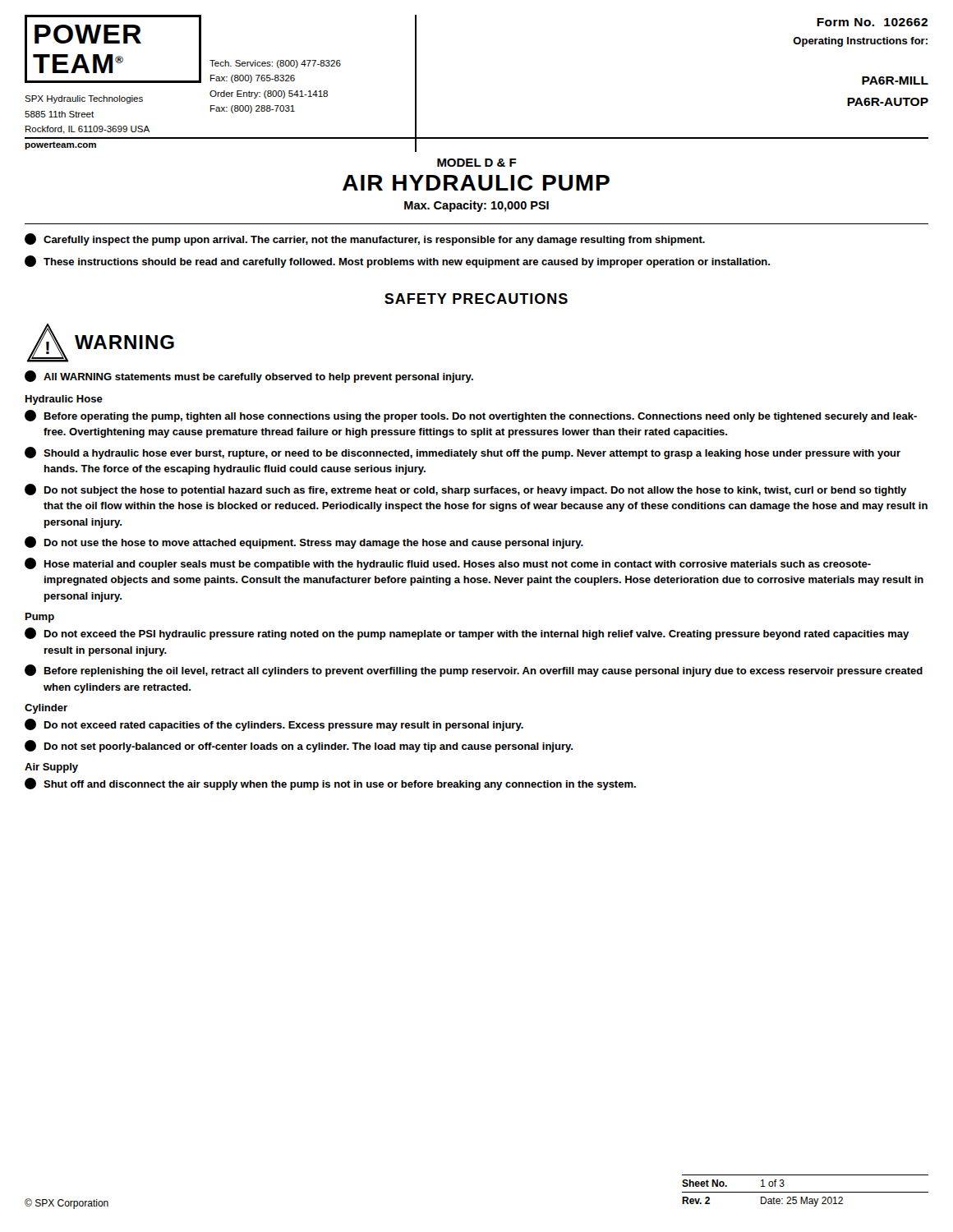Viewport: 953px width, 1232px height.
Task: Where is the passage that starts "Carefully inspect the pump upon"?
Action: click(x=365, y=240)
